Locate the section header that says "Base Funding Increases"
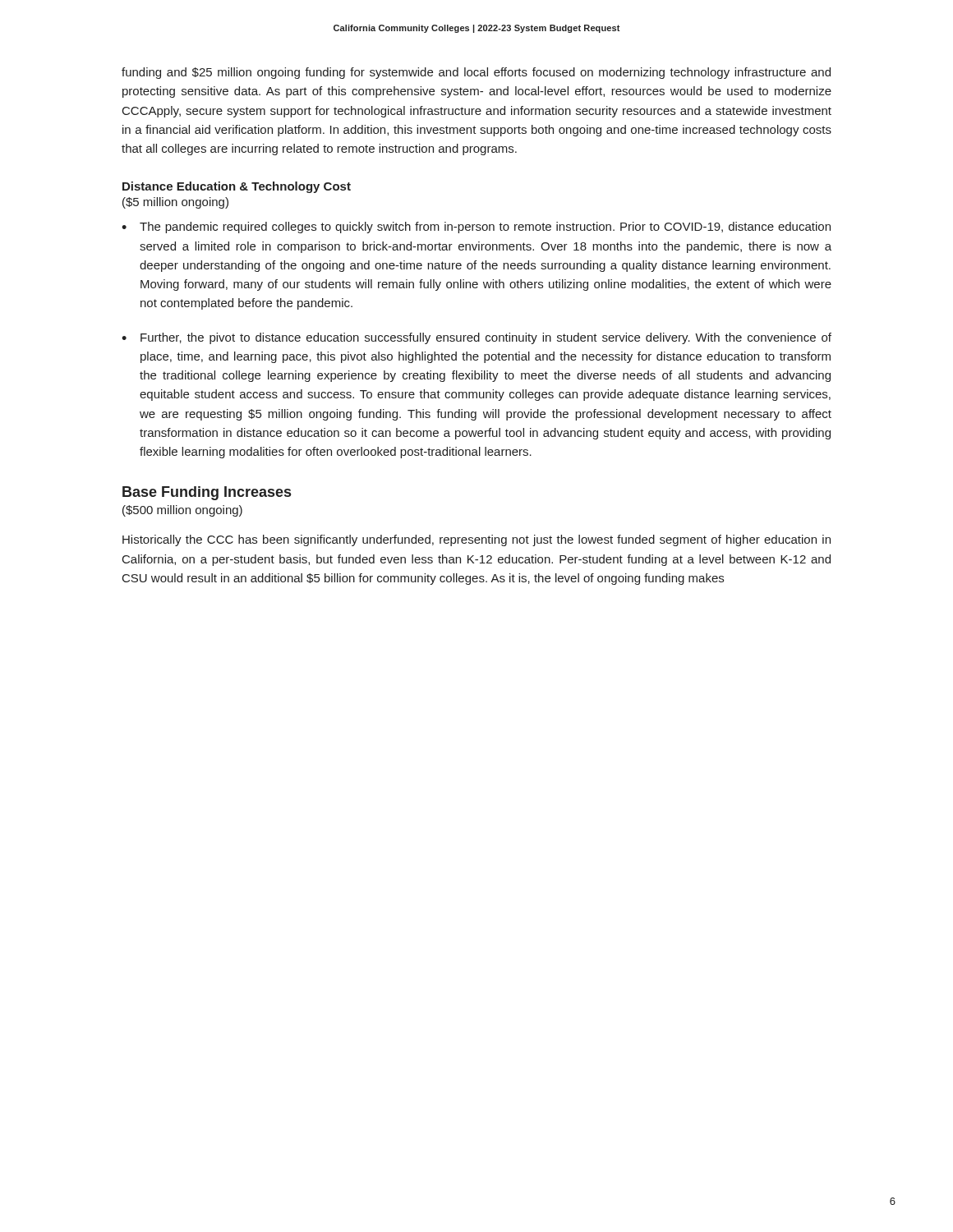This screenshot has width=953, height=1232. 207,492
